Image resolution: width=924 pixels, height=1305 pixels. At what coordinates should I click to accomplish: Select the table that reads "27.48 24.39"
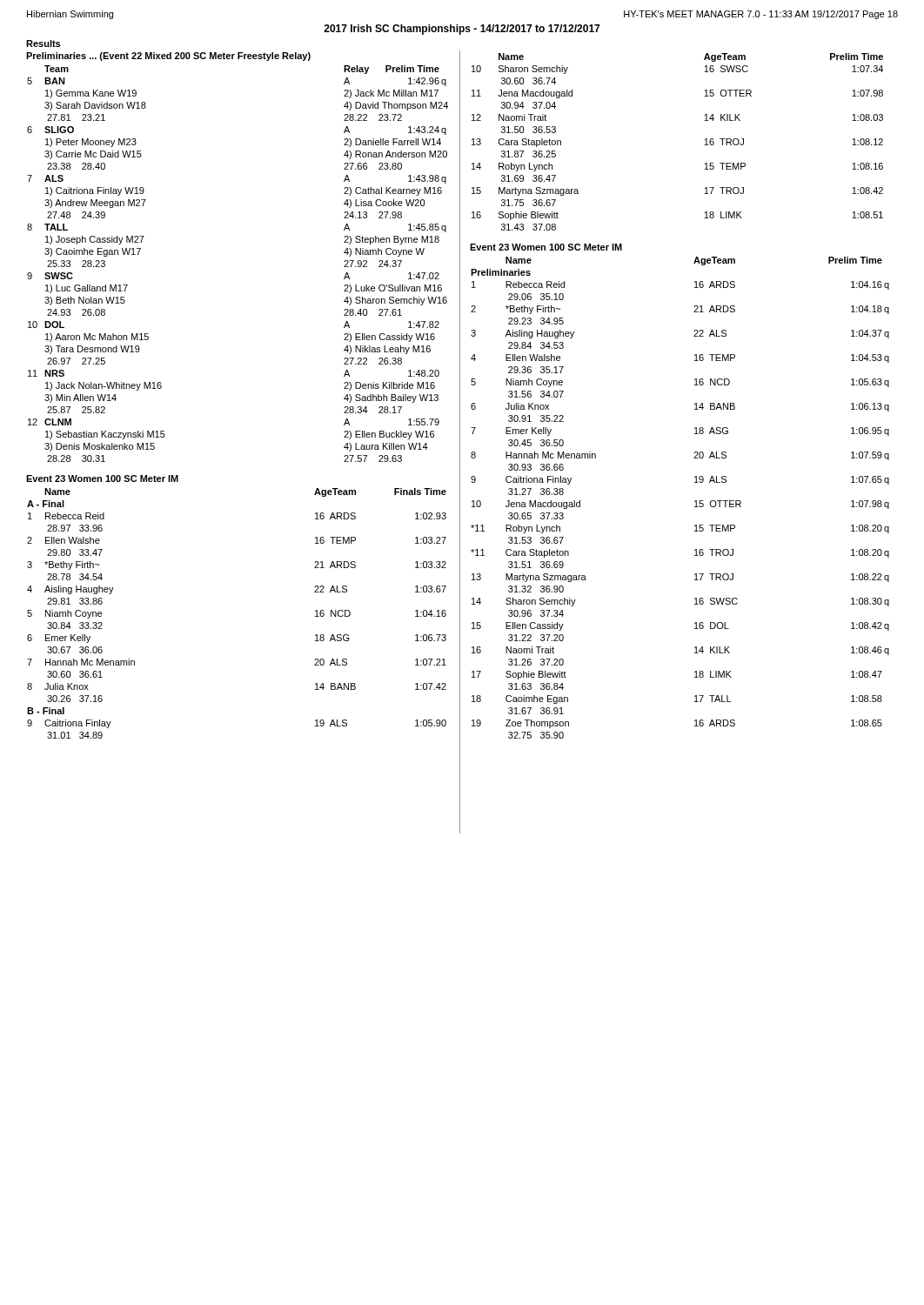tap(239, 264)
